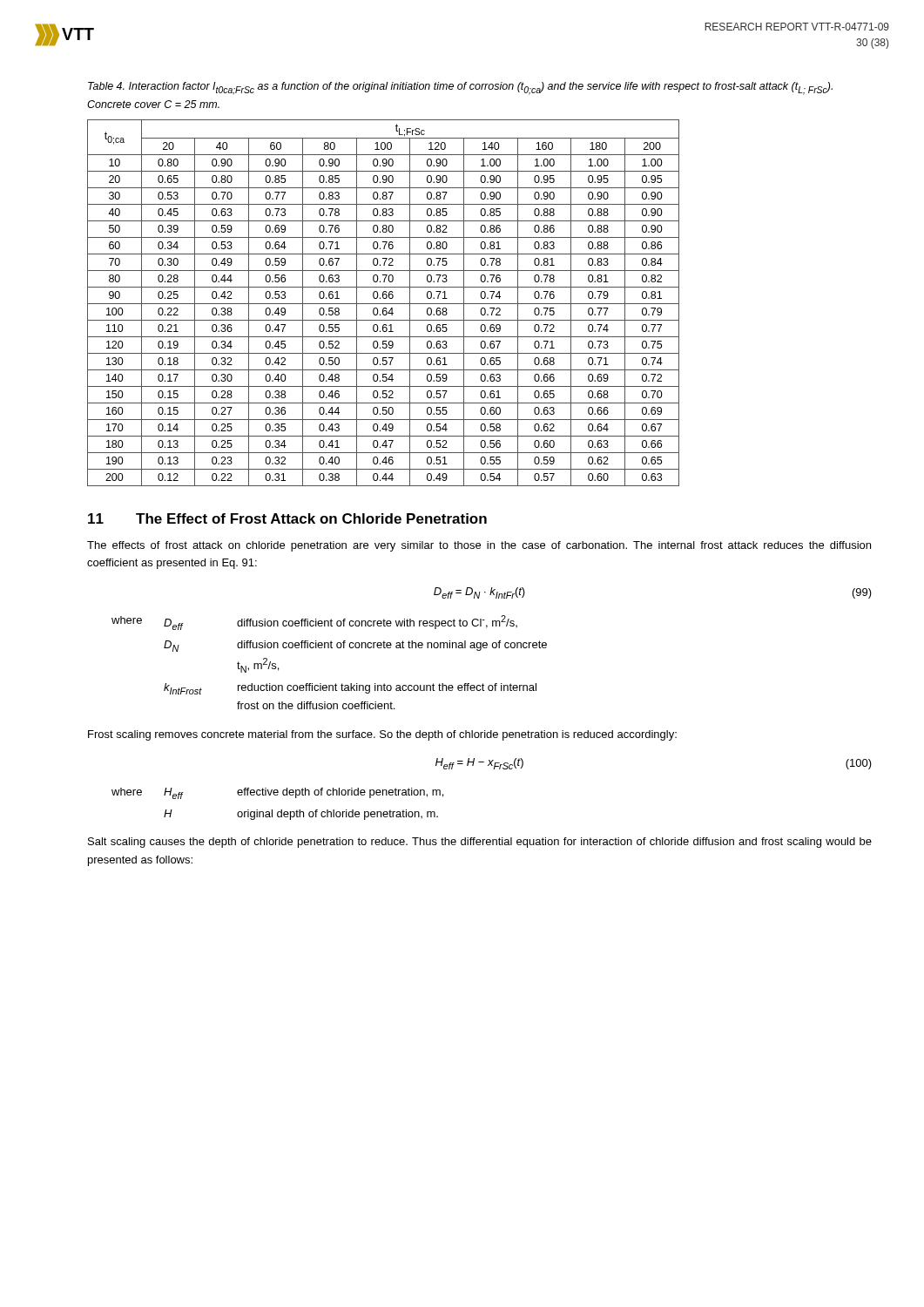924x1307 pixels.
Task: Click the passage that begins "Salt scaling causes"
Action: point(479,850)
